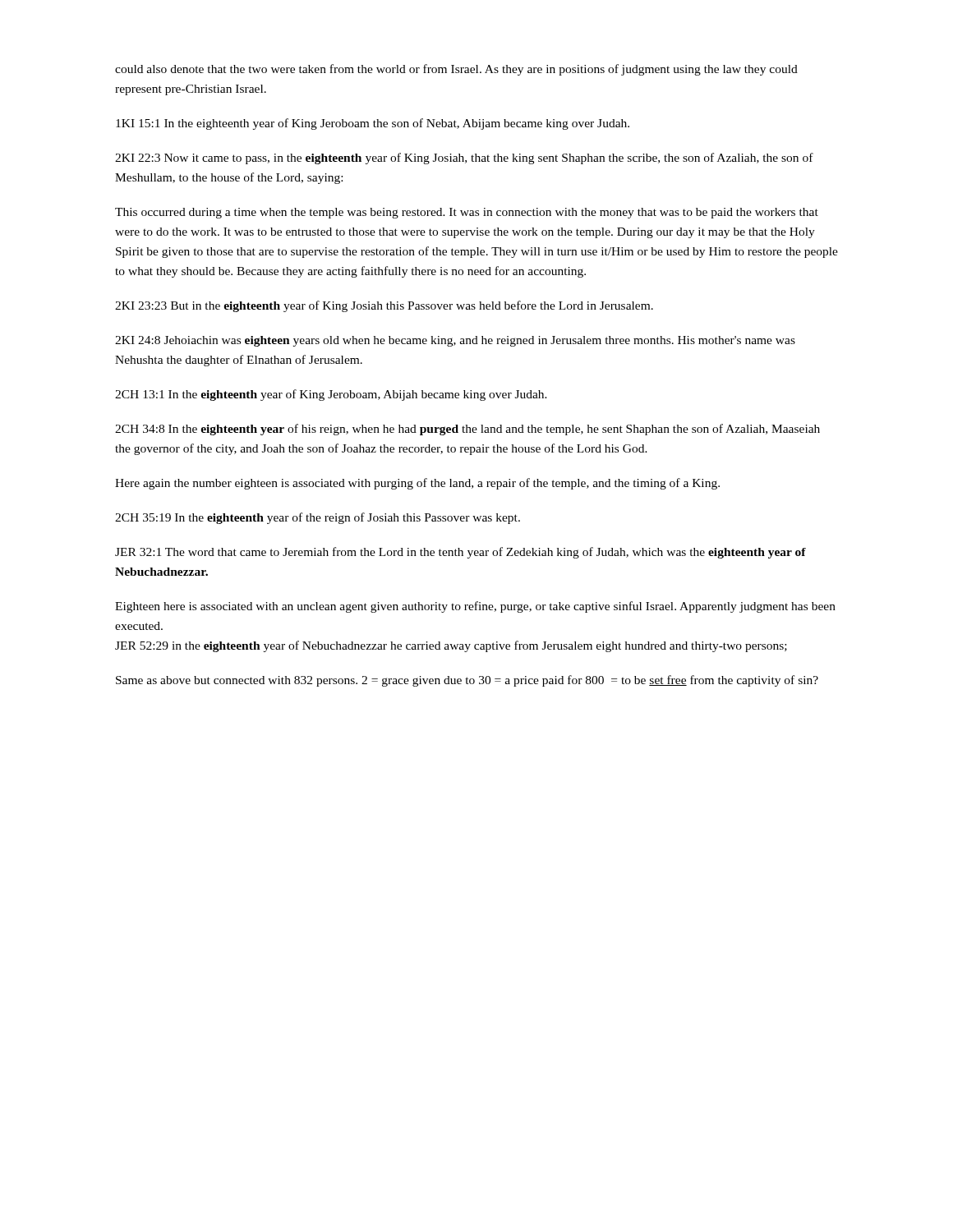This screenshot has height=1232, width=953.
Task: Select the text block that says "2KI 23:23 But"
Action: (x=384, y=305)
